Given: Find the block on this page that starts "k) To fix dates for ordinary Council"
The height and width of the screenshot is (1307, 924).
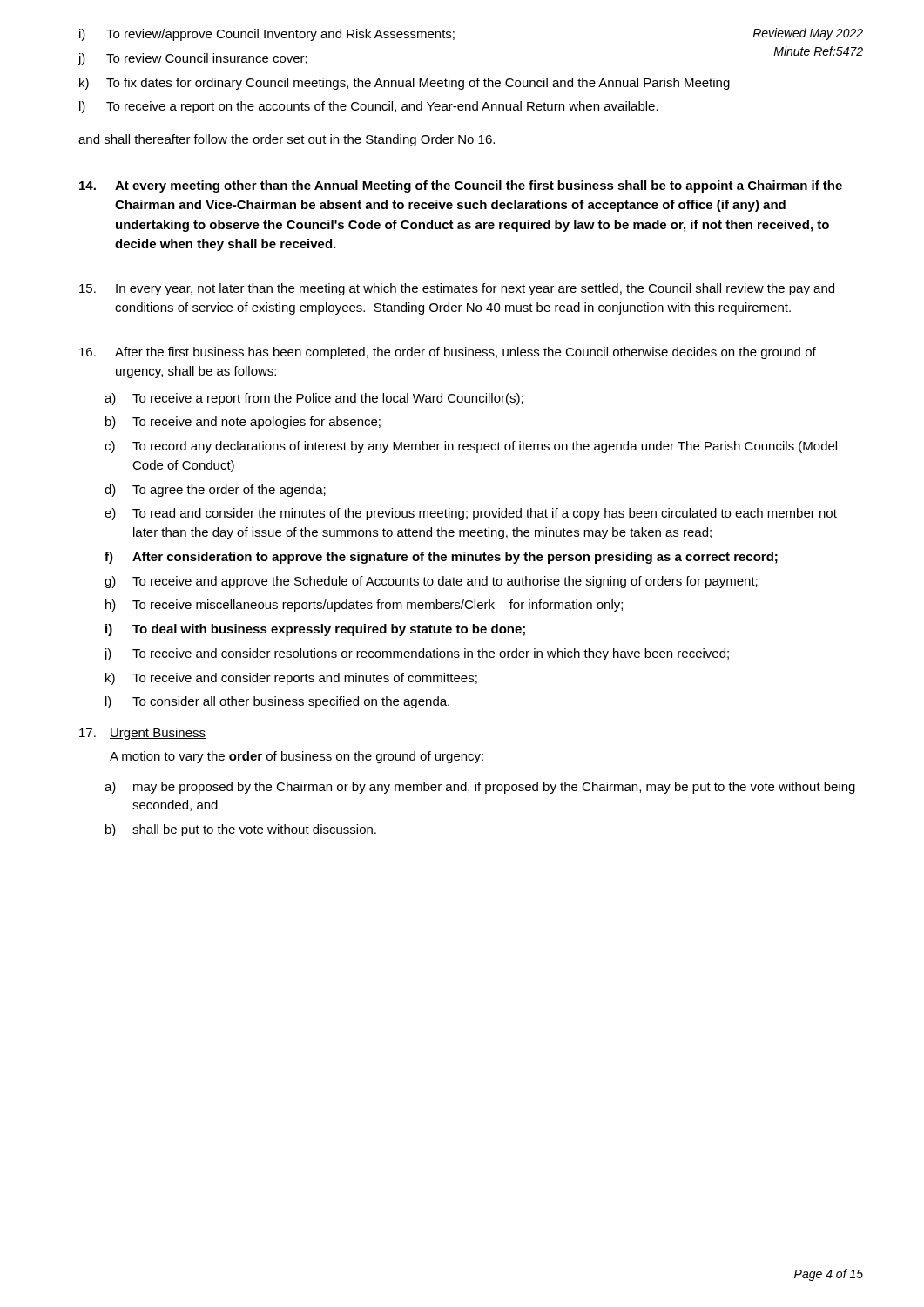Looking at the screenshot, I should tap(404, 82).
